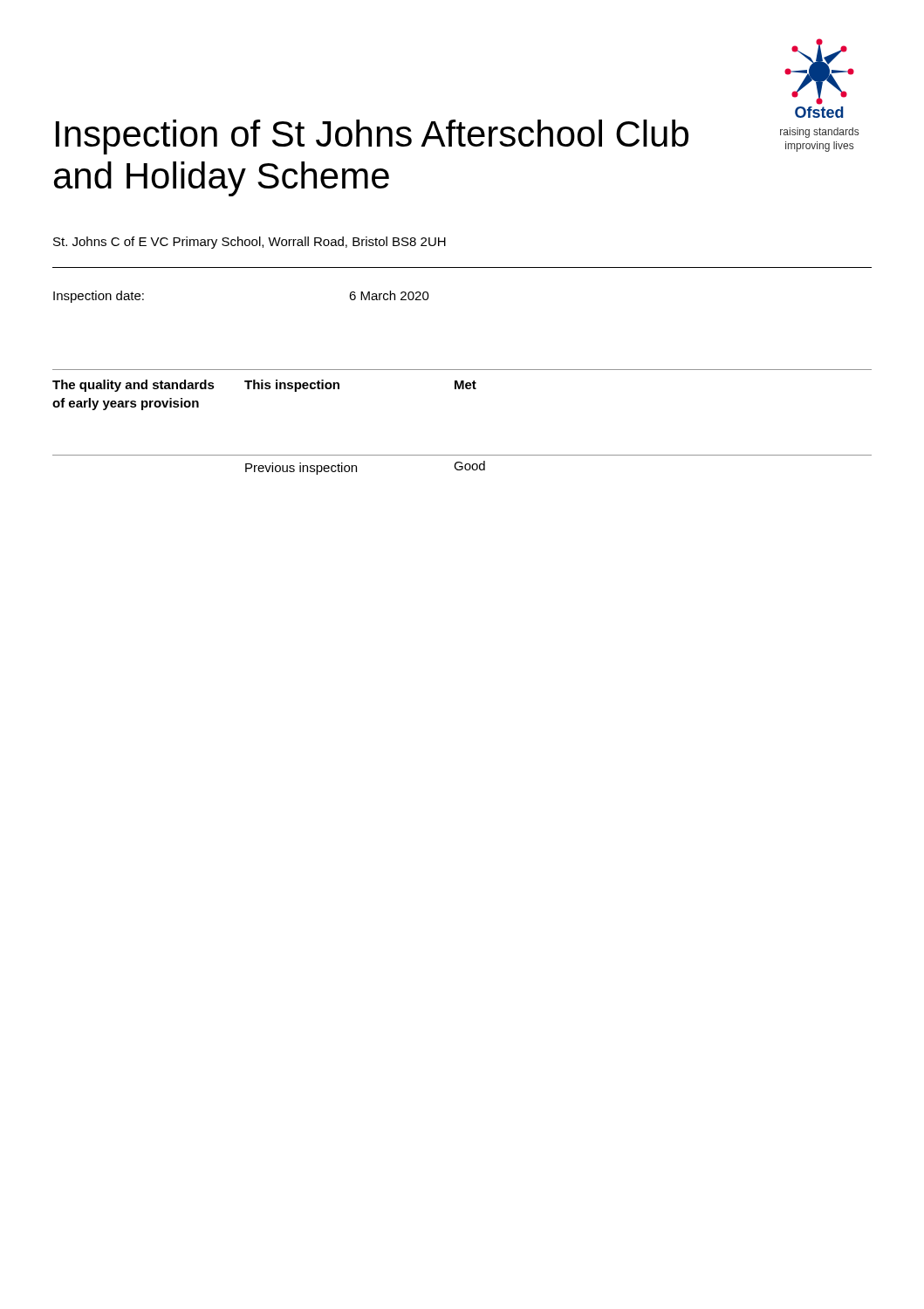Click the table
The image size is (924, 1309).
(x=462, y=394)
